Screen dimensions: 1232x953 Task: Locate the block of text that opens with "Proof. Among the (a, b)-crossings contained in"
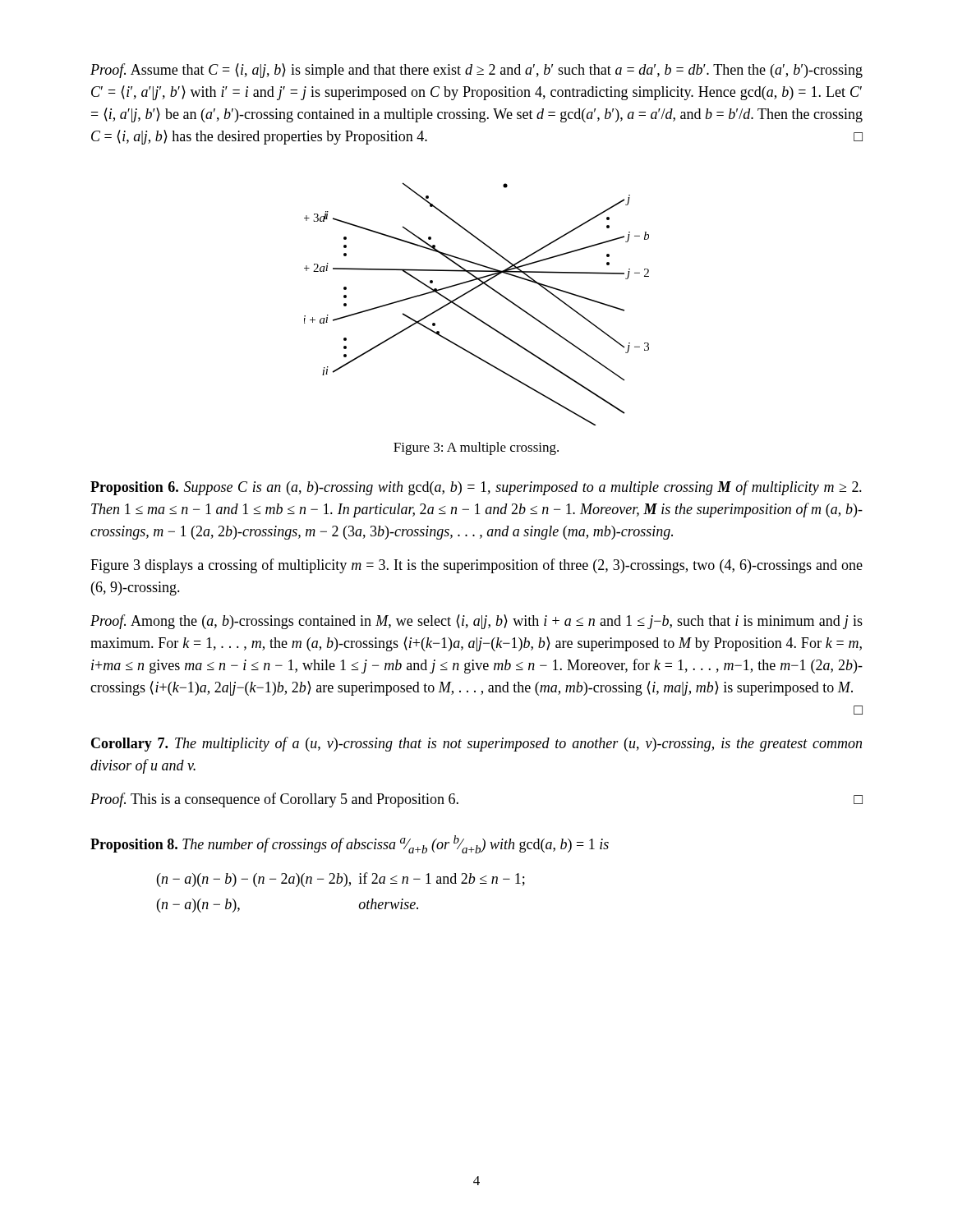coord(476,664)
